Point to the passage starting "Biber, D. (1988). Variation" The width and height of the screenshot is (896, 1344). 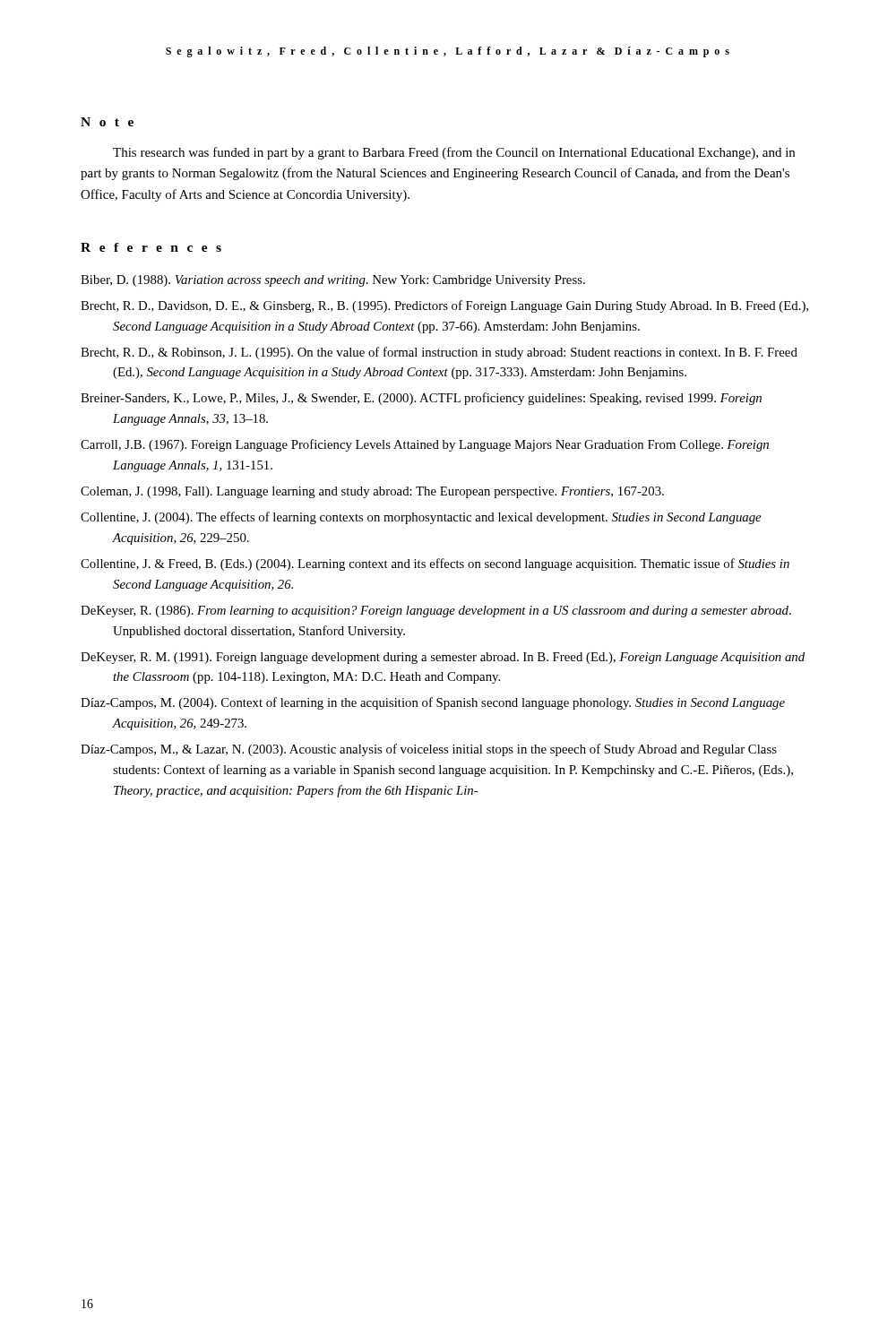coord(333,279)
